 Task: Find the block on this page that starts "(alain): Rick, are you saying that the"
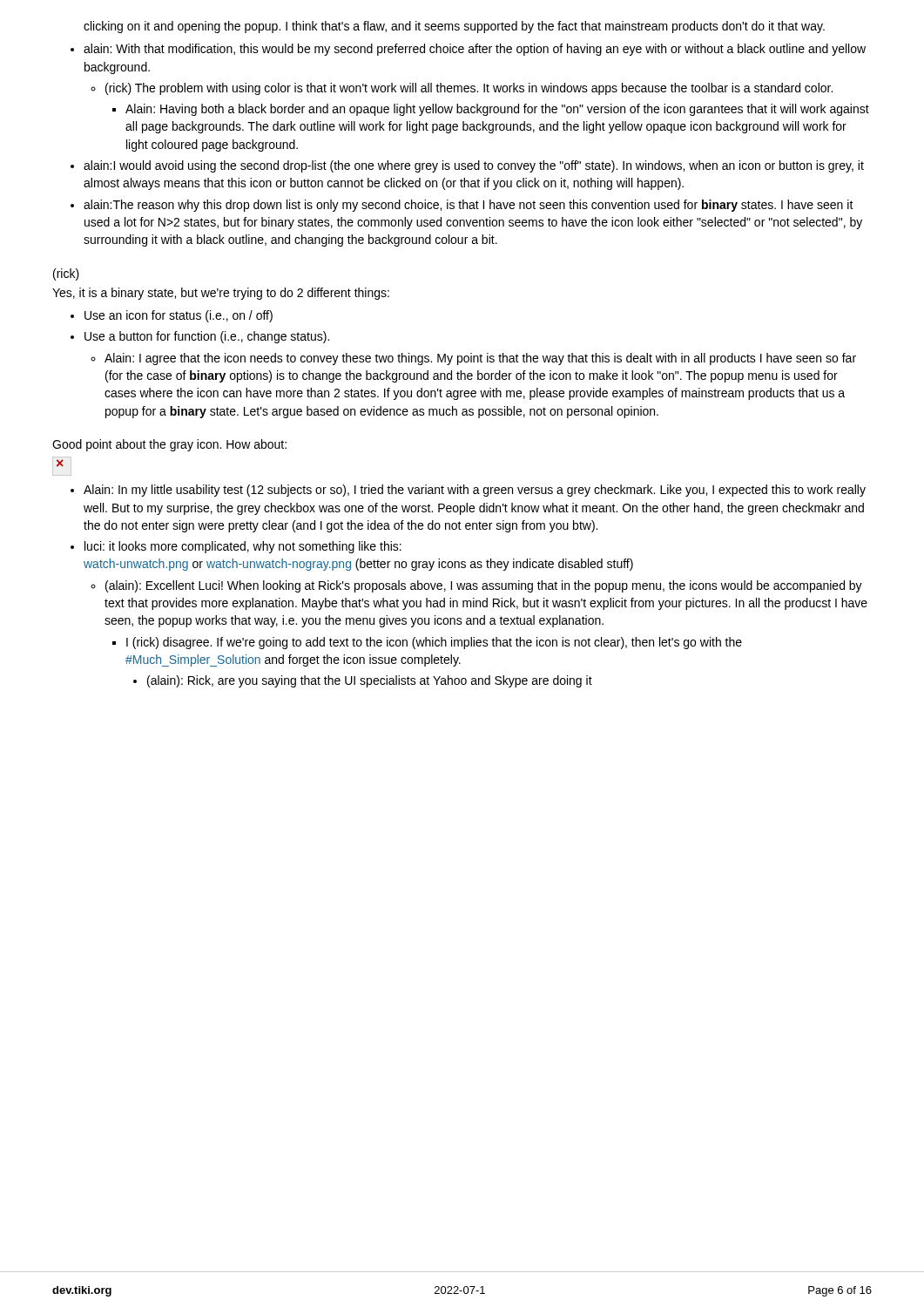(369, 681)
